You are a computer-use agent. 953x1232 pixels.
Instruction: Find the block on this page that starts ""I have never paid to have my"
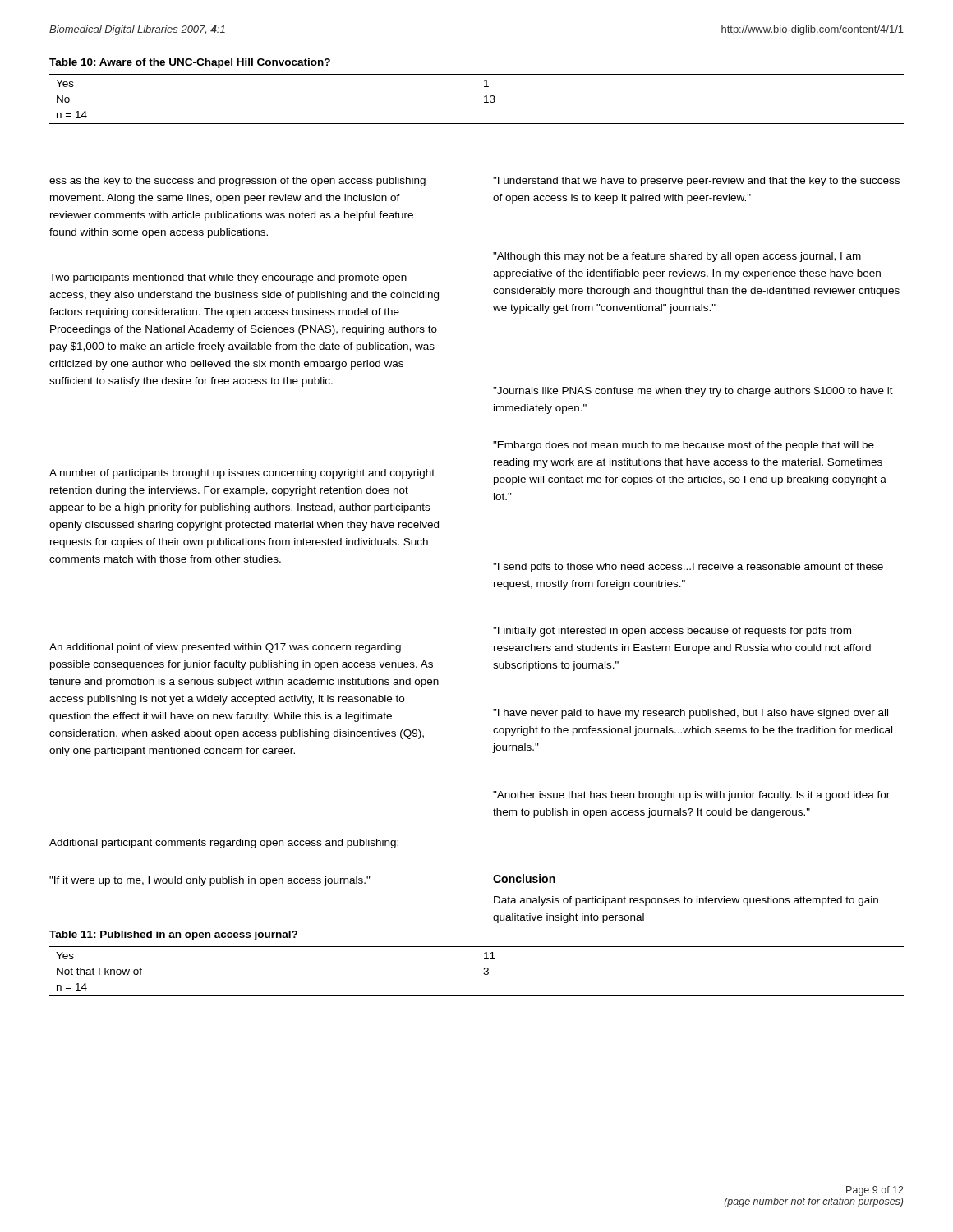[693, 730]
